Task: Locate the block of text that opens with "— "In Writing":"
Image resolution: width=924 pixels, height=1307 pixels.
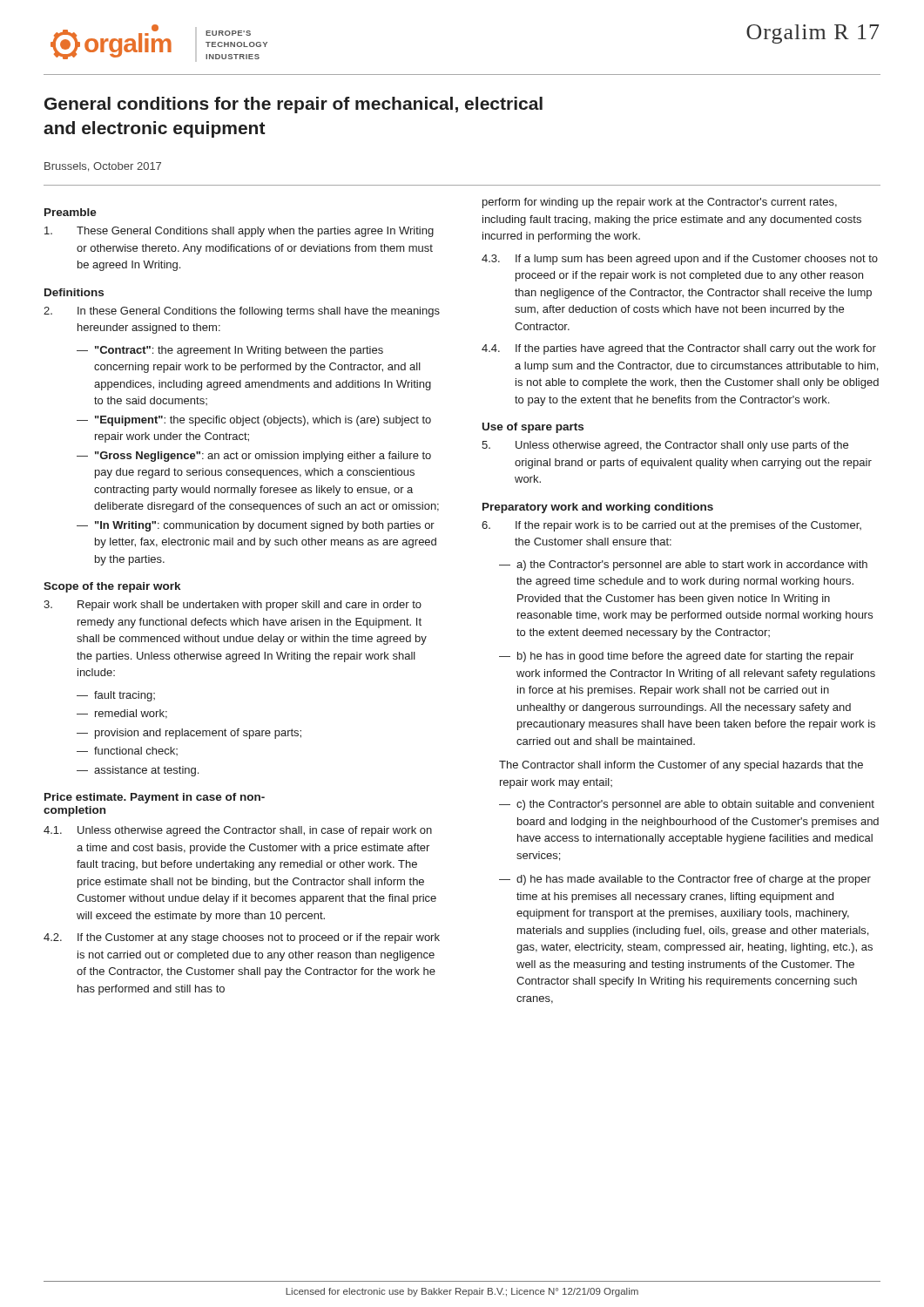Action: coord(258,542)
